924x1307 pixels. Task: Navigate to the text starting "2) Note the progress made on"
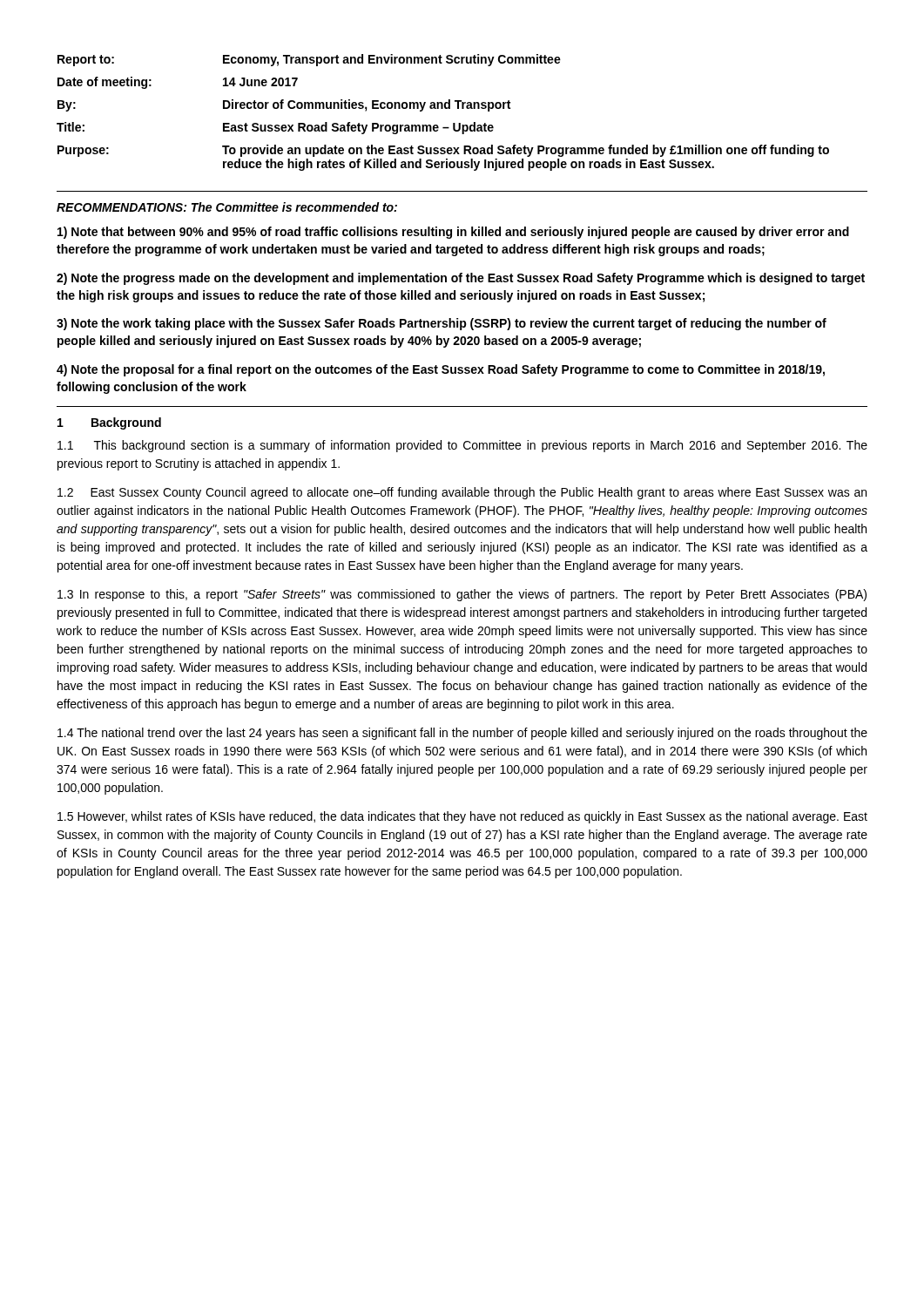click(x=461, y=286)
